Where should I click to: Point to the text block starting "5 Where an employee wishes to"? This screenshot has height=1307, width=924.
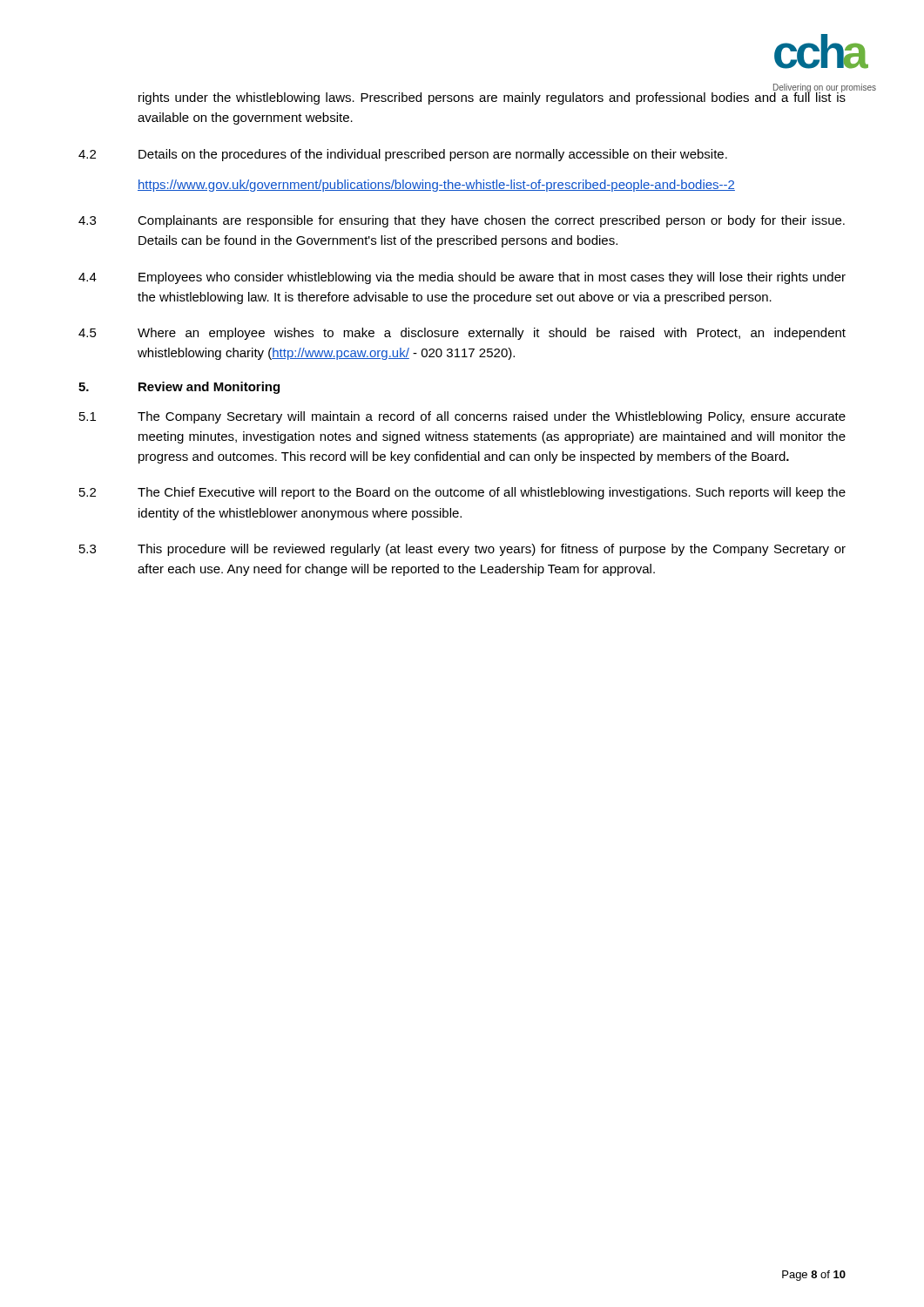(462, 343)
